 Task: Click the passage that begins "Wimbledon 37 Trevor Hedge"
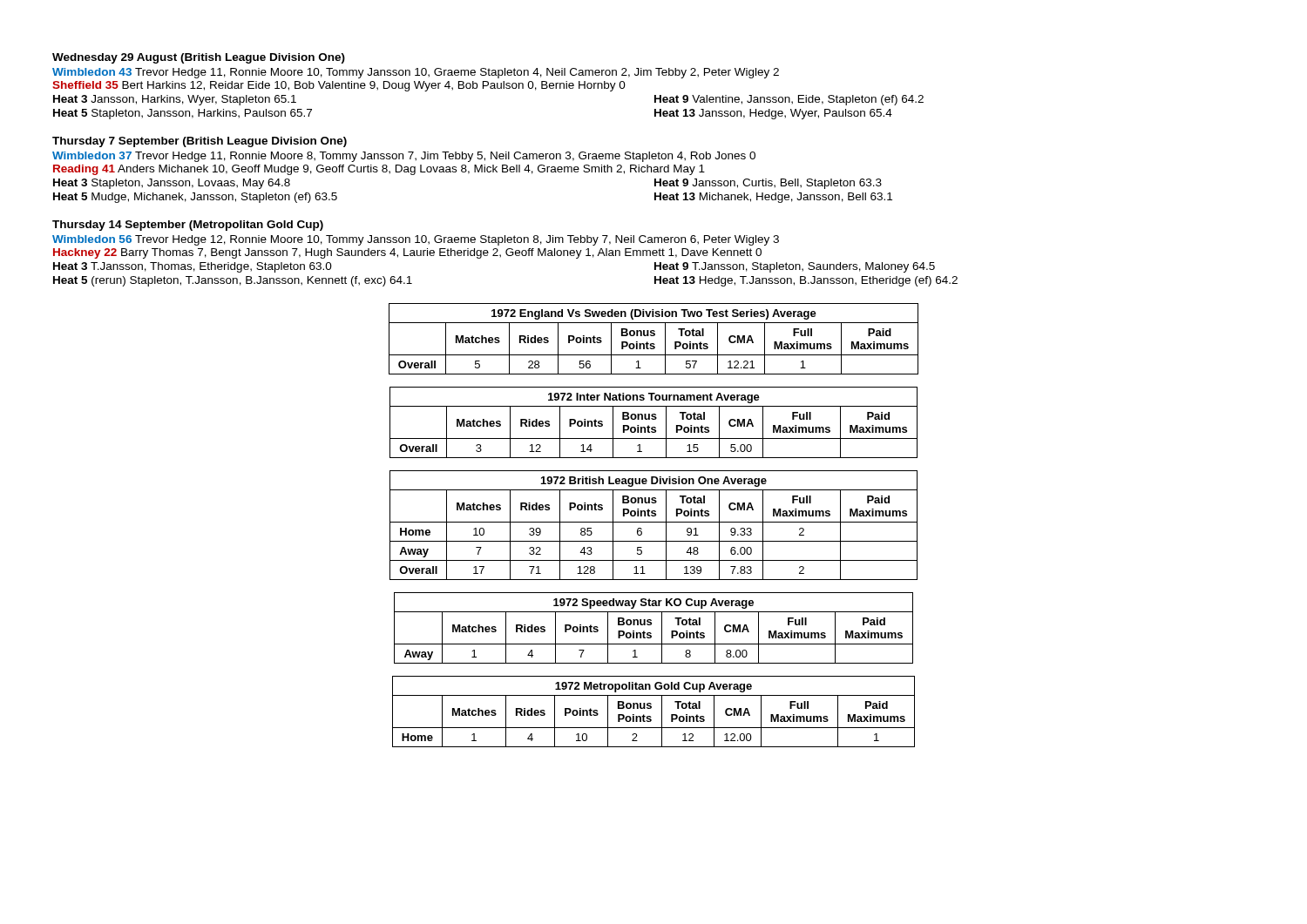654,176
